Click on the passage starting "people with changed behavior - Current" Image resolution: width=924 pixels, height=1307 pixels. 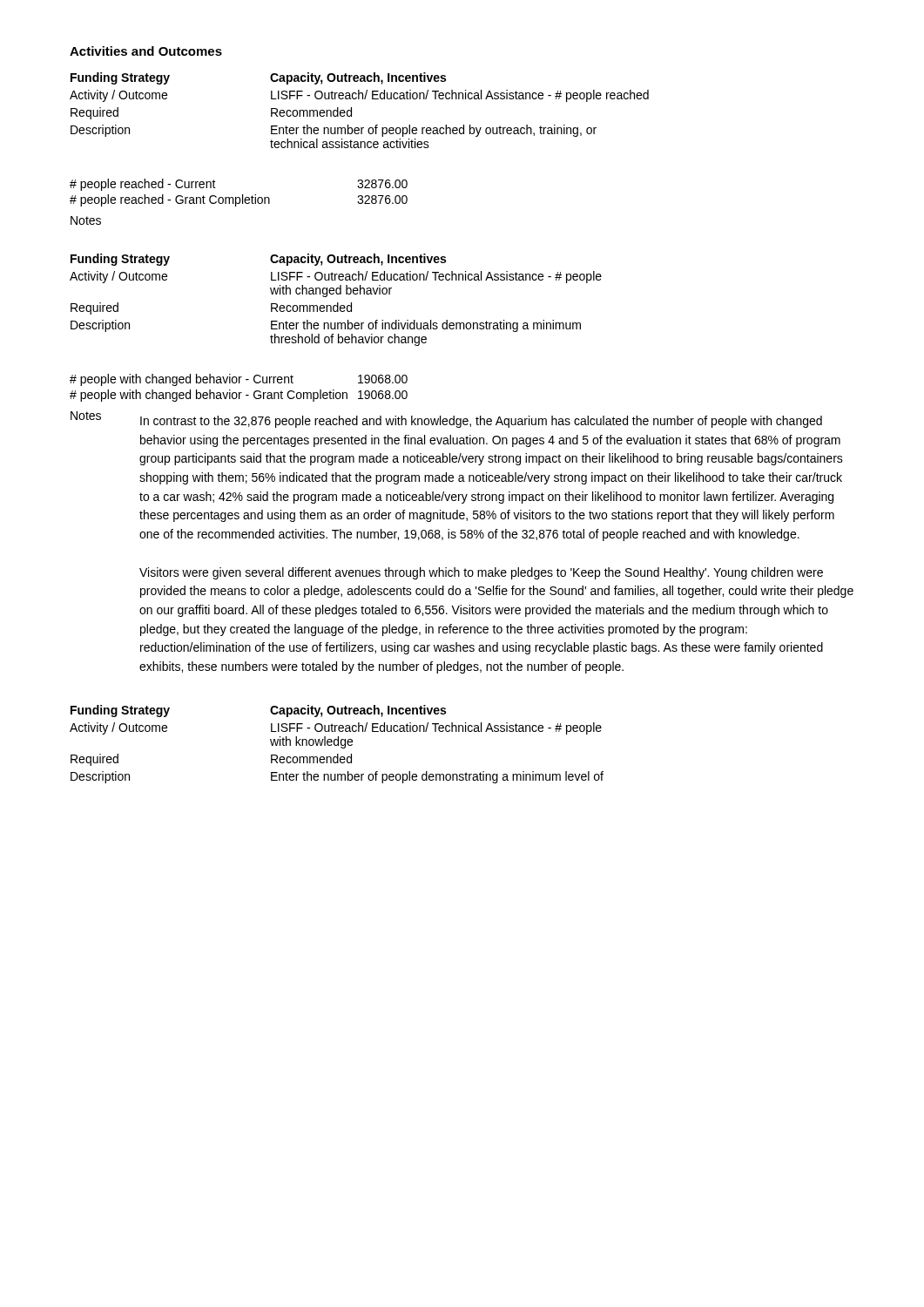click(x=239, y=380)
